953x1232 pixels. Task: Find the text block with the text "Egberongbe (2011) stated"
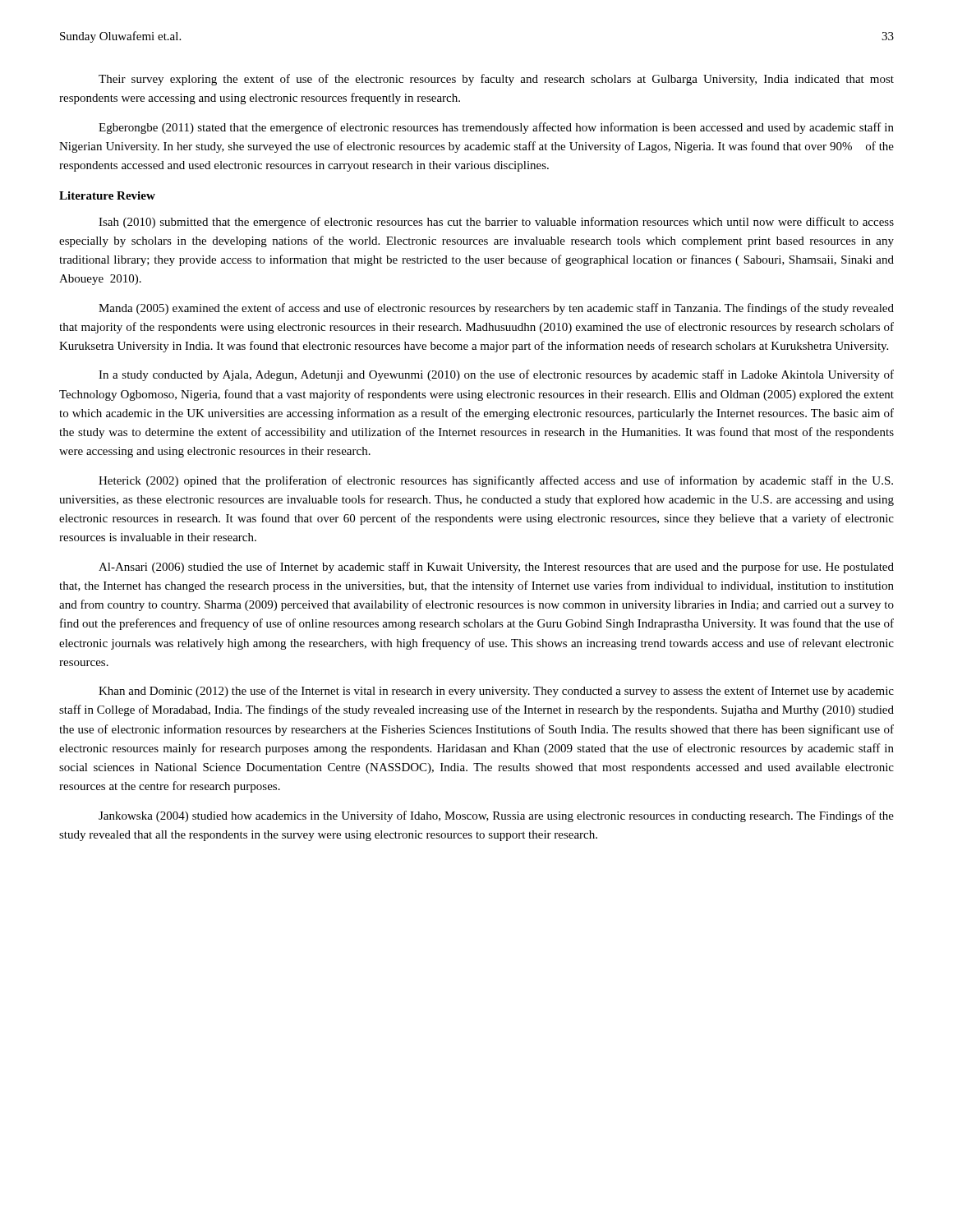pyautogui.click(x=476, y=147)
